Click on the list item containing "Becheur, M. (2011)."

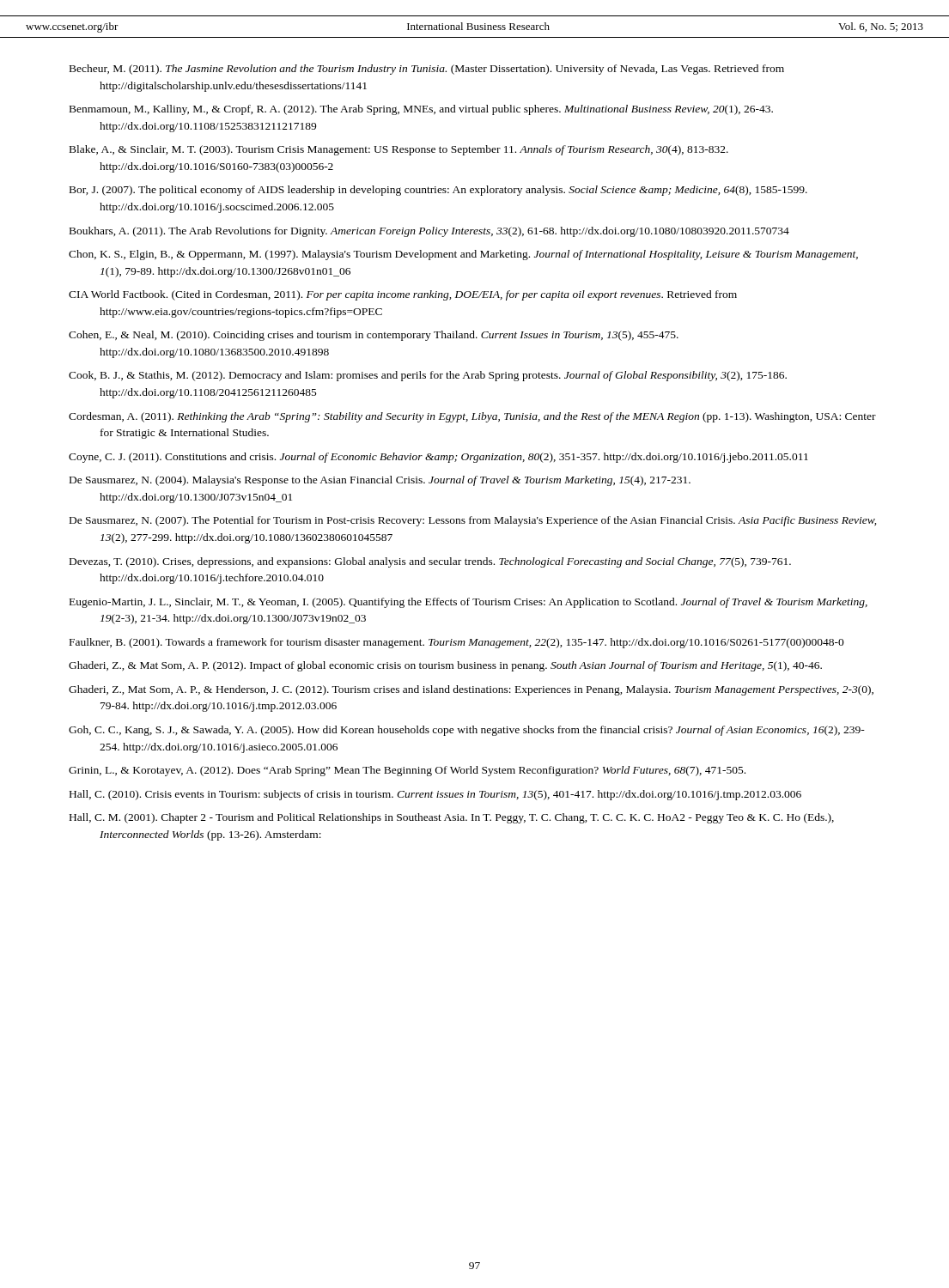[x=426, y=77]
